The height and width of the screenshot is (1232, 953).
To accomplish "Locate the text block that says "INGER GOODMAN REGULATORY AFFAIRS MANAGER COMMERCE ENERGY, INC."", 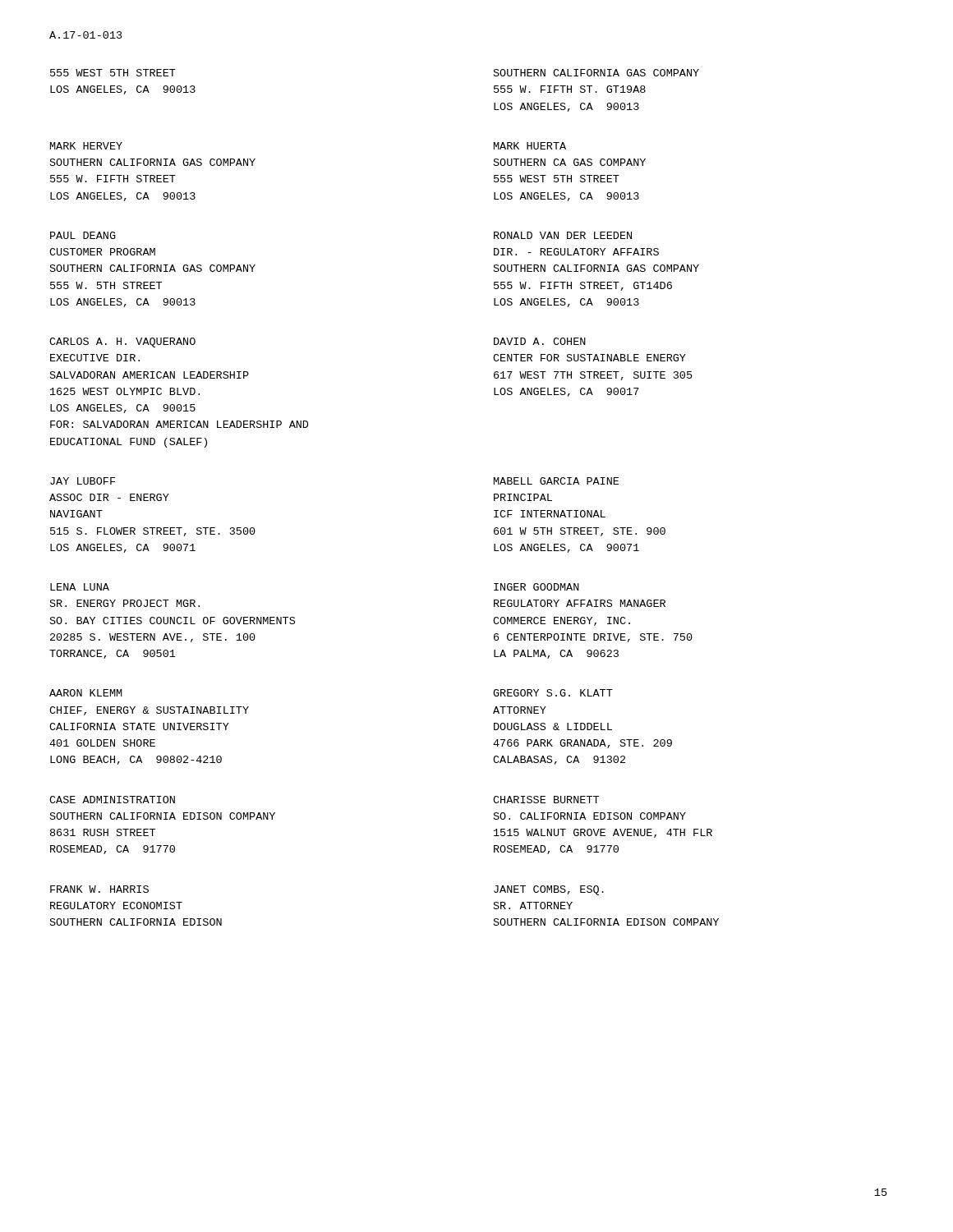I will click(x=593, y=621).
